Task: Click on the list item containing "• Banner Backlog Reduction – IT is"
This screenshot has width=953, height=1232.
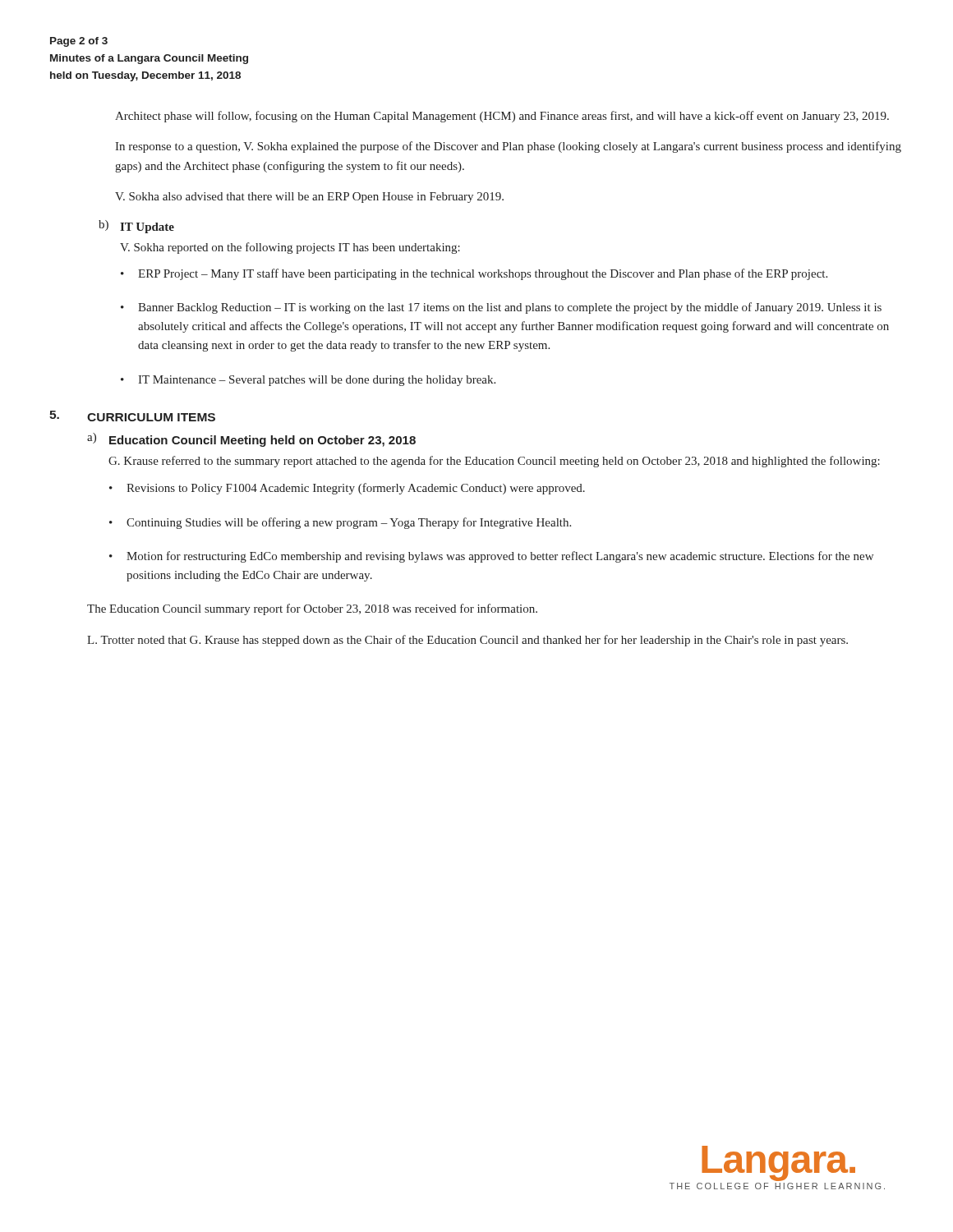Action: [x=512, y=327]
